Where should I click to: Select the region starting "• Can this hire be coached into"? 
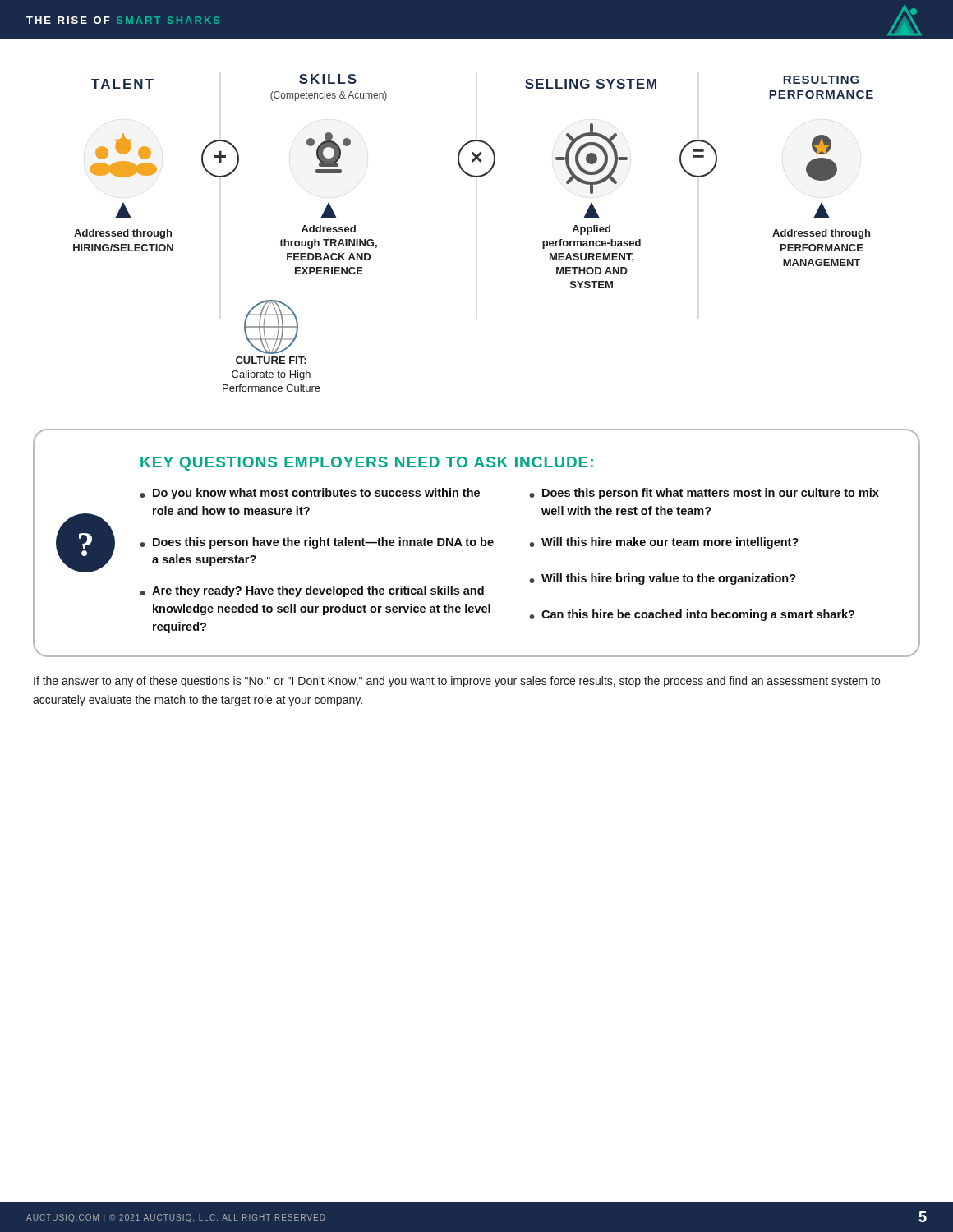(x=692, y=617)
